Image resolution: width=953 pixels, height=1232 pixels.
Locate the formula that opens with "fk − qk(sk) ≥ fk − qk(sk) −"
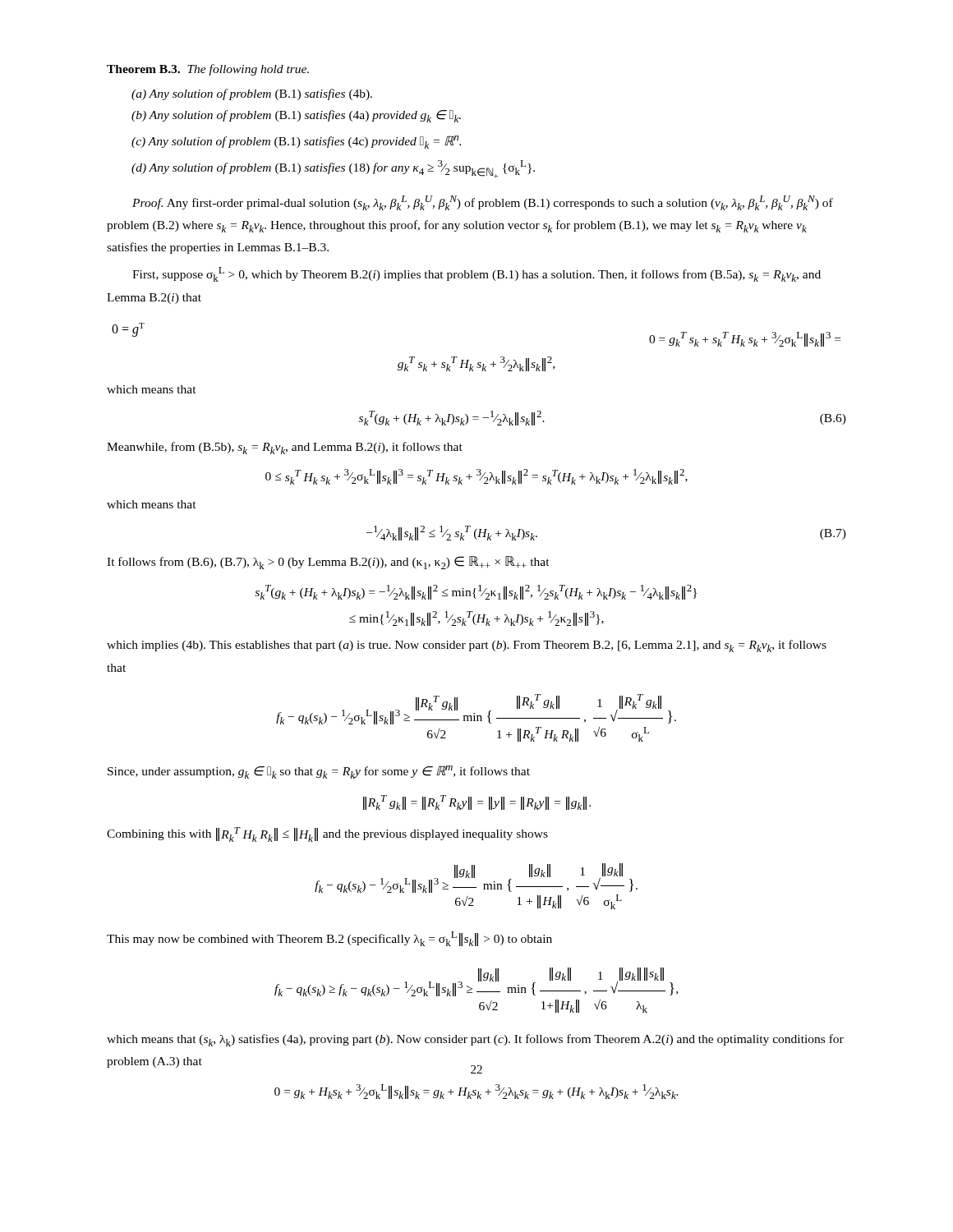click(x=476, y=990)
